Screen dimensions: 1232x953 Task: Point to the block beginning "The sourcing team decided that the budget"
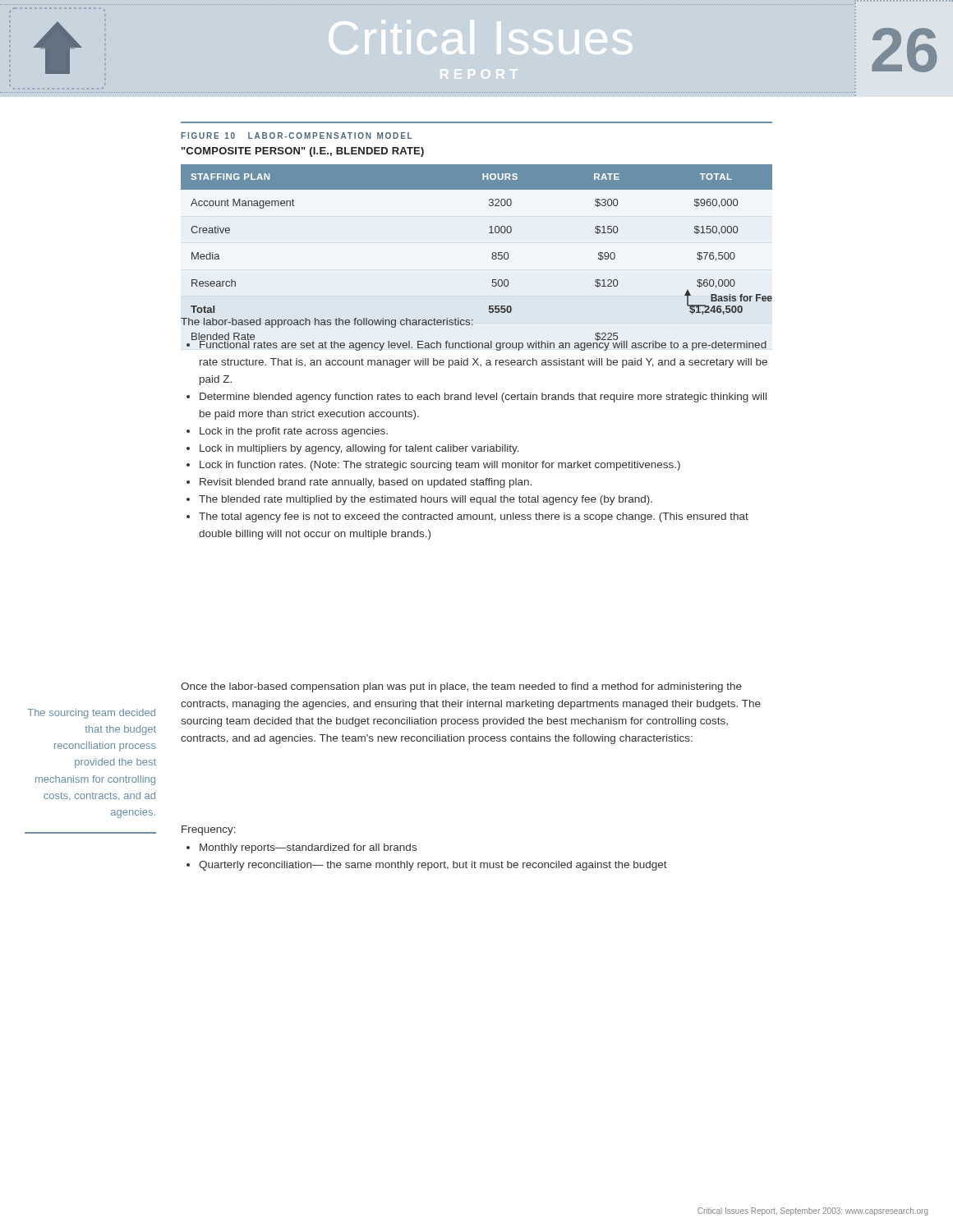pos(92,762)
